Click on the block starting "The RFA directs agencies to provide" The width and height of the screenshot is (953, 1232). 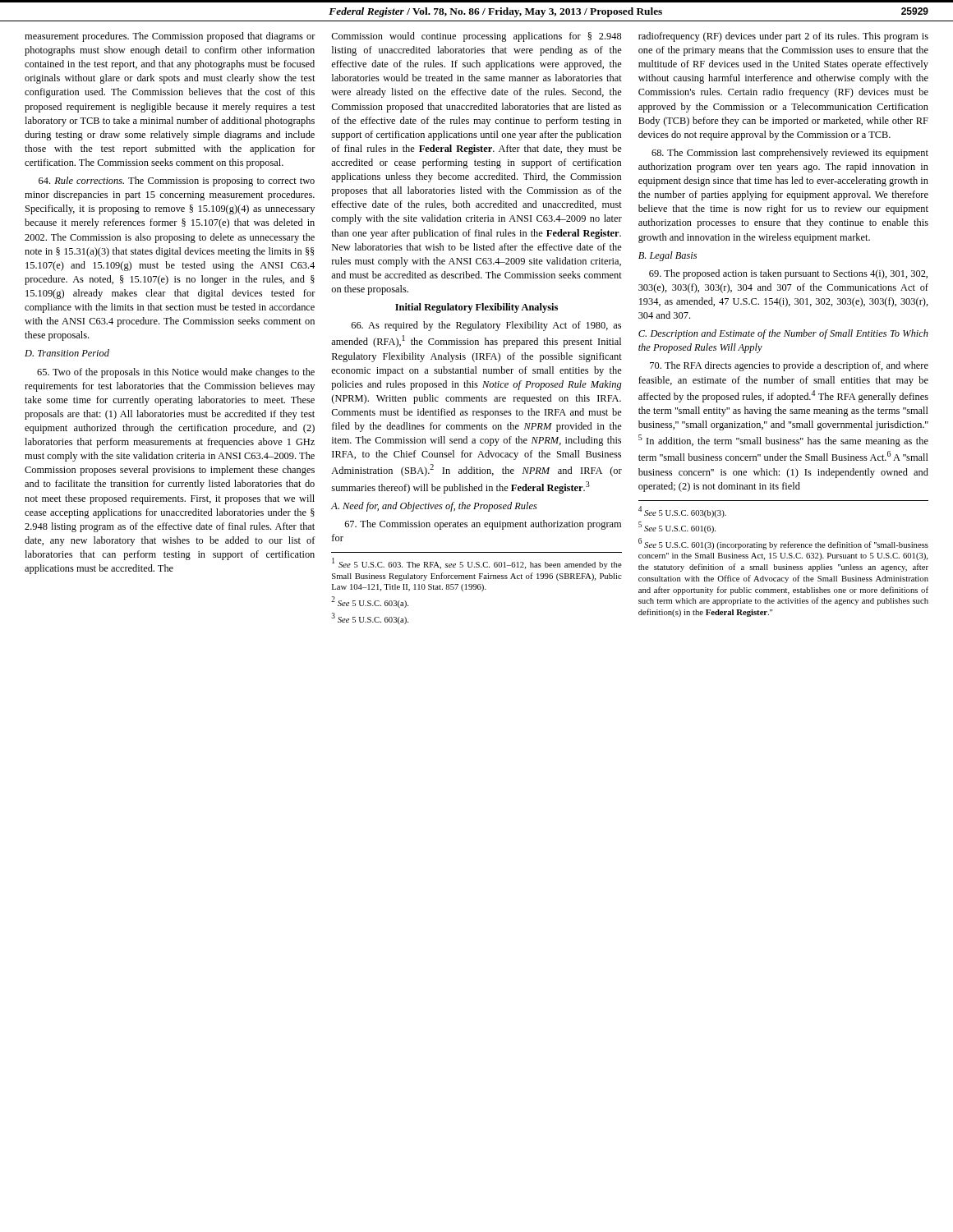point(783,426)
